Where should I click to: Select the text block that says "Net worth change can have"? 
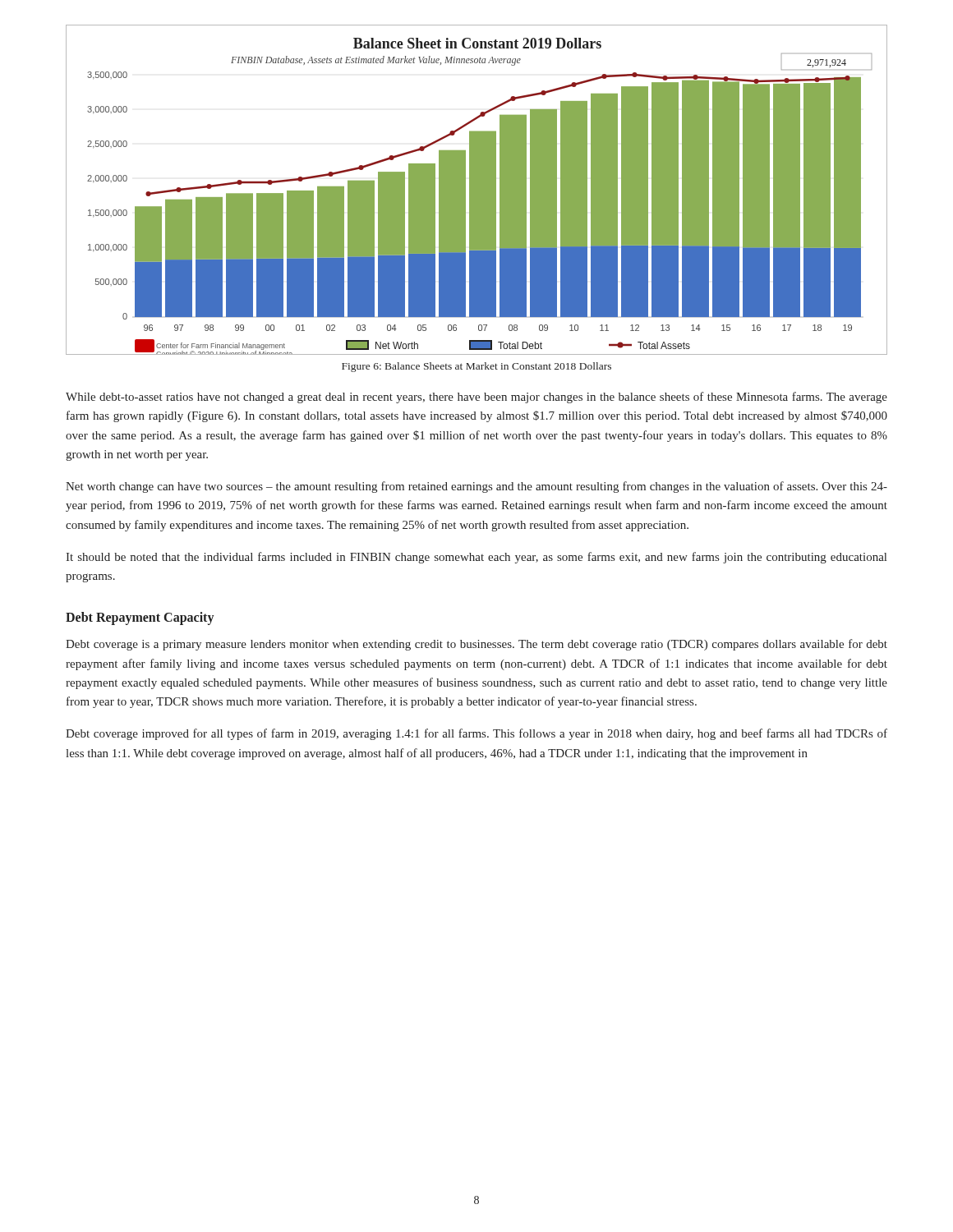pyautogui.click(x=476, y=505)
